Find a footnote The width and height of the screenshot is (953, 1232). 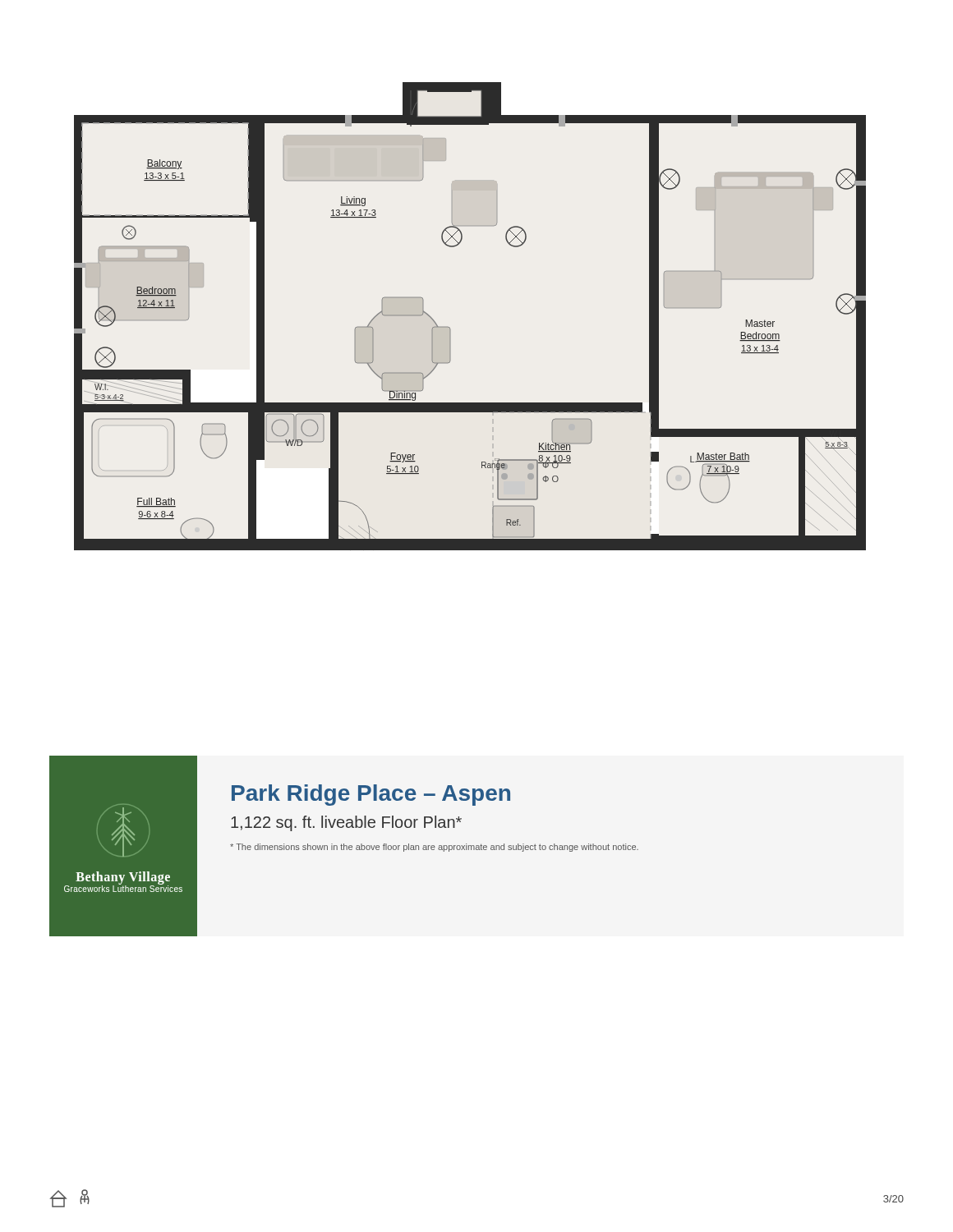click(x=550, y=847)
